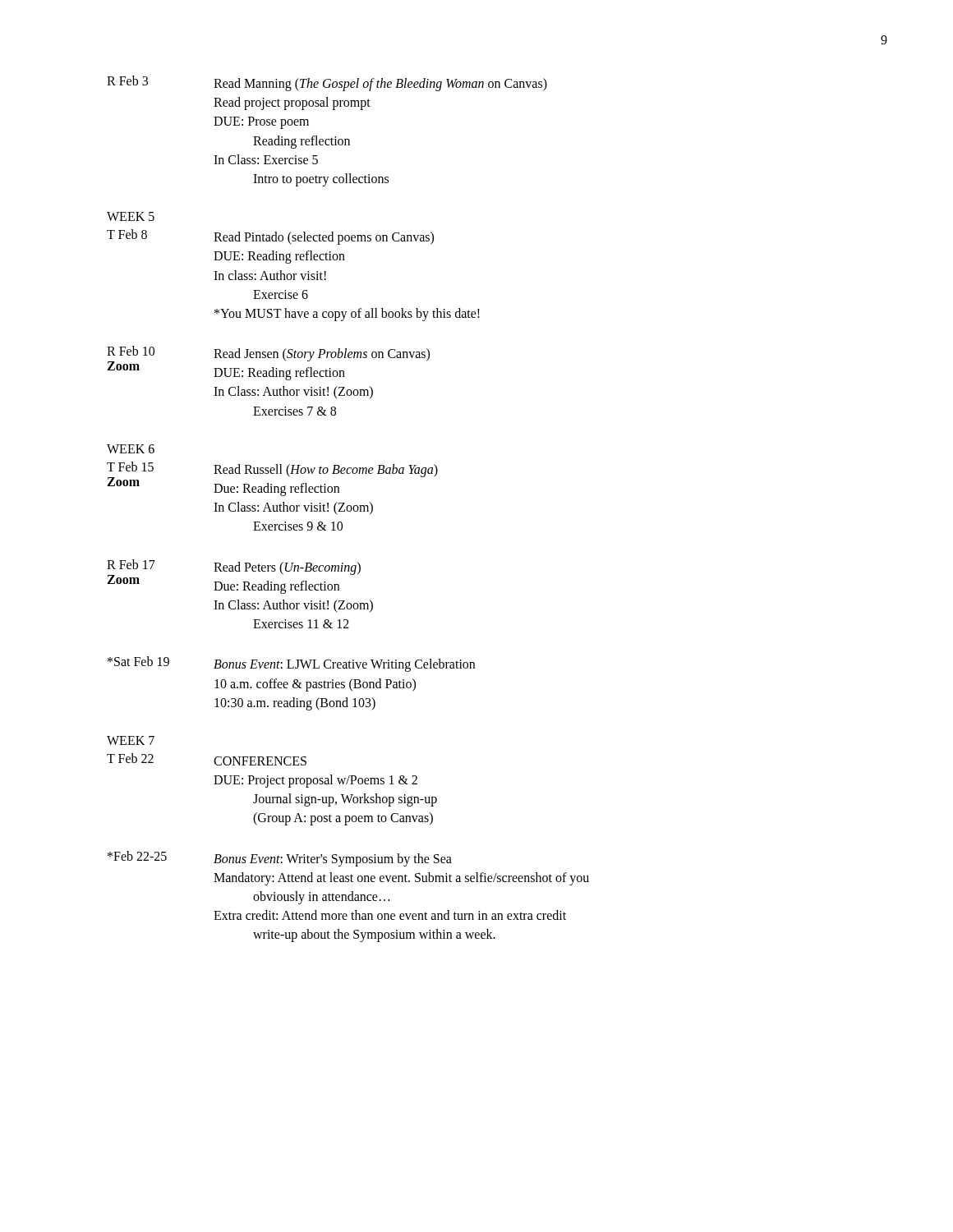Select the list item containing "*Sat Feb 19 Bonus Event:"
This screenshot has height=1232, width=953.
coord(291,664)
